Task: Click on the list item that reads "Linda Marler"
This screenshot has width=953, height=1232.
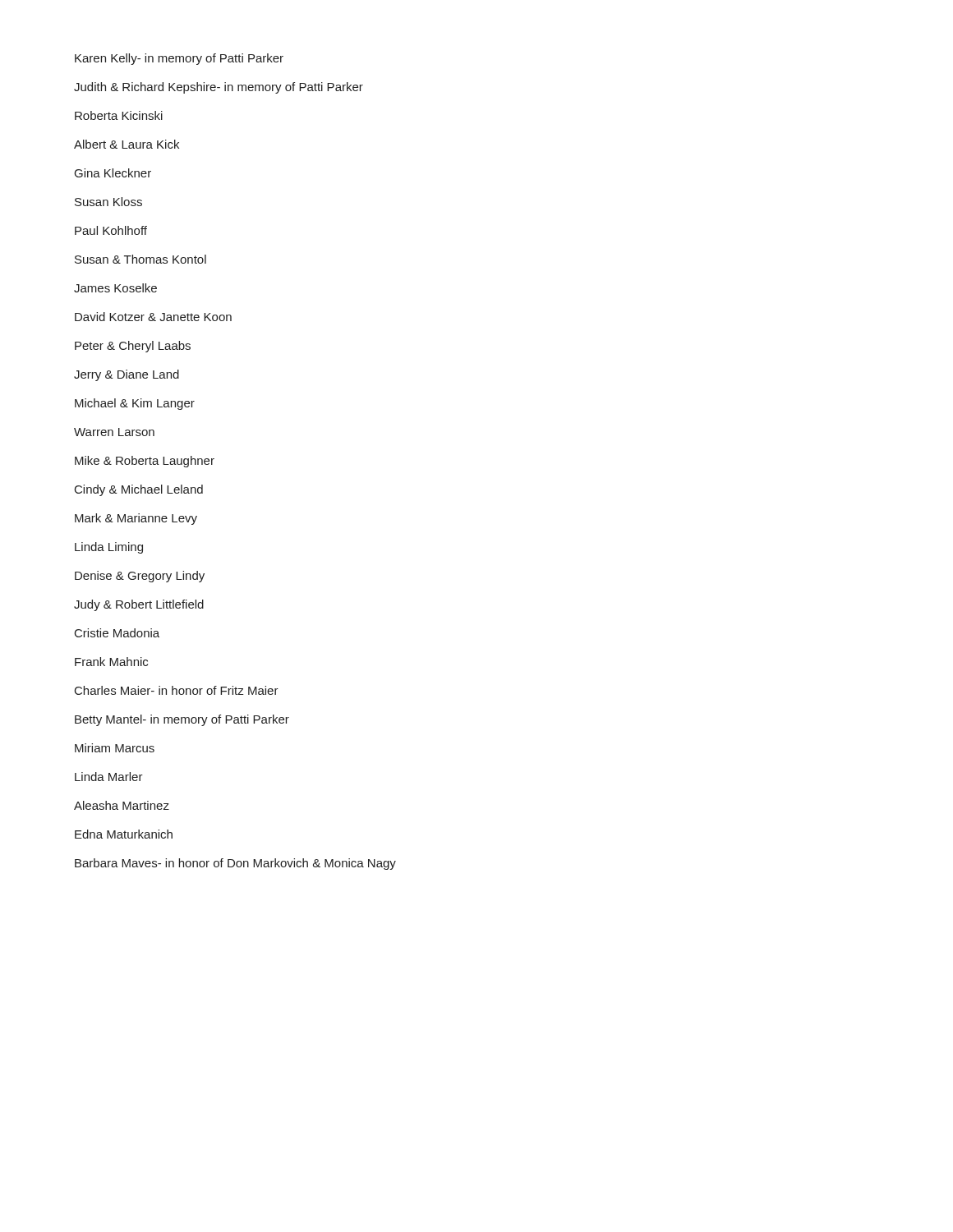Action: [108, 777]
